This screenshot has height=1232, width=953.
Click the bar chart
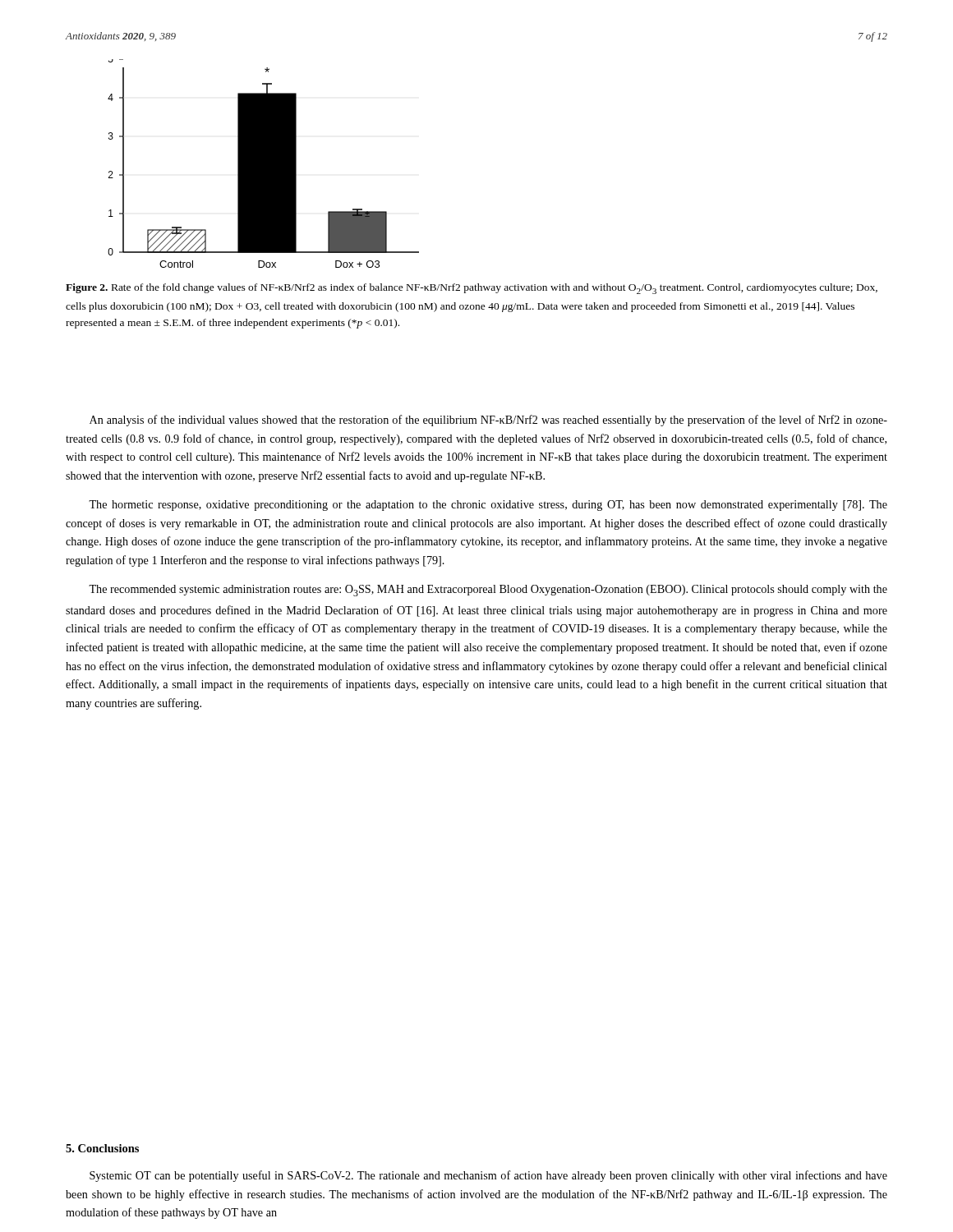pyautogui.click(x=279, y=180)
